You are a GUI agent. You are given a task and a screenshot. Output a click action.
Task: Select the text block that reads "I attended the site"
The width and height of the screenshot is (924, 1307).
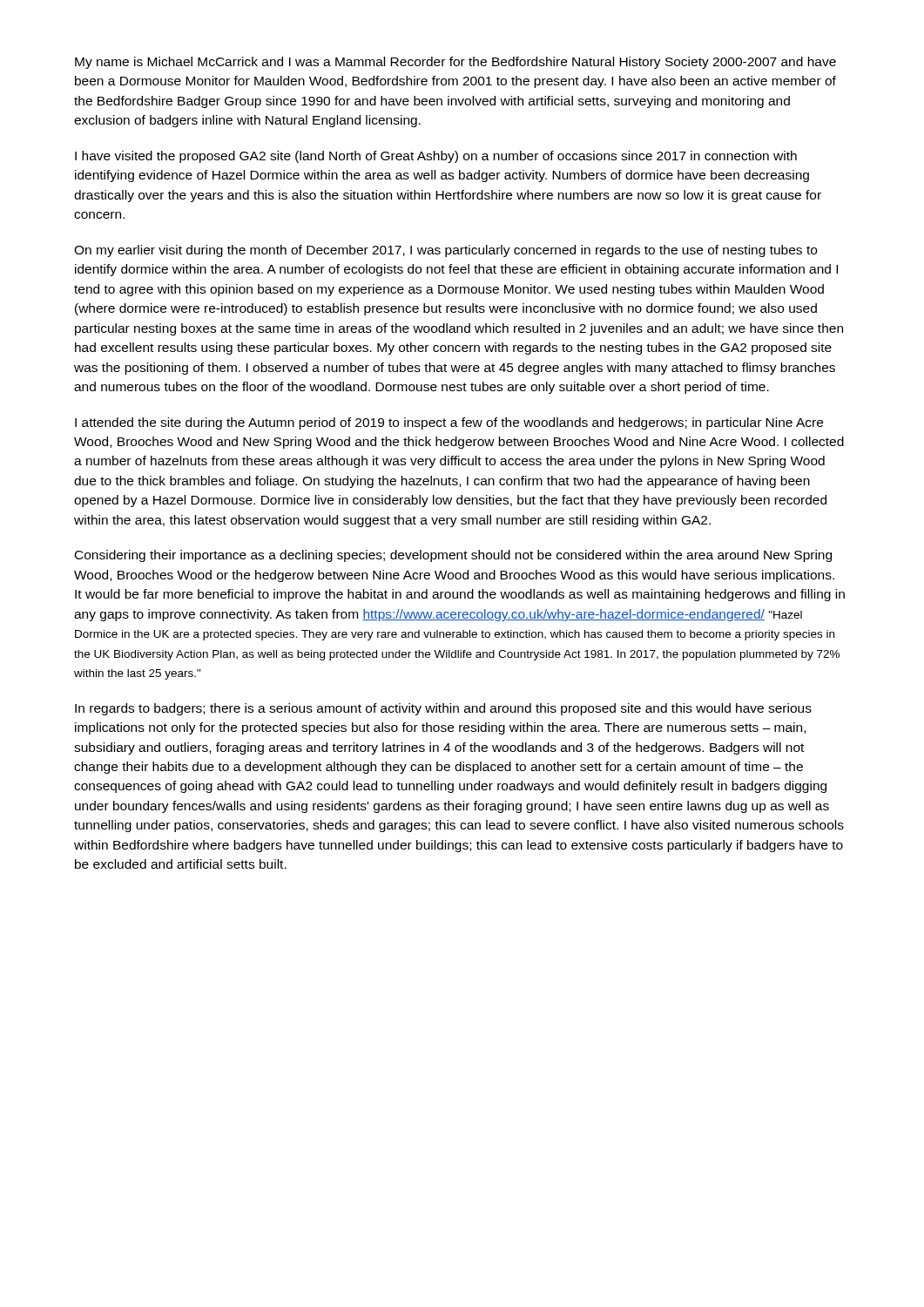point(459,471)
